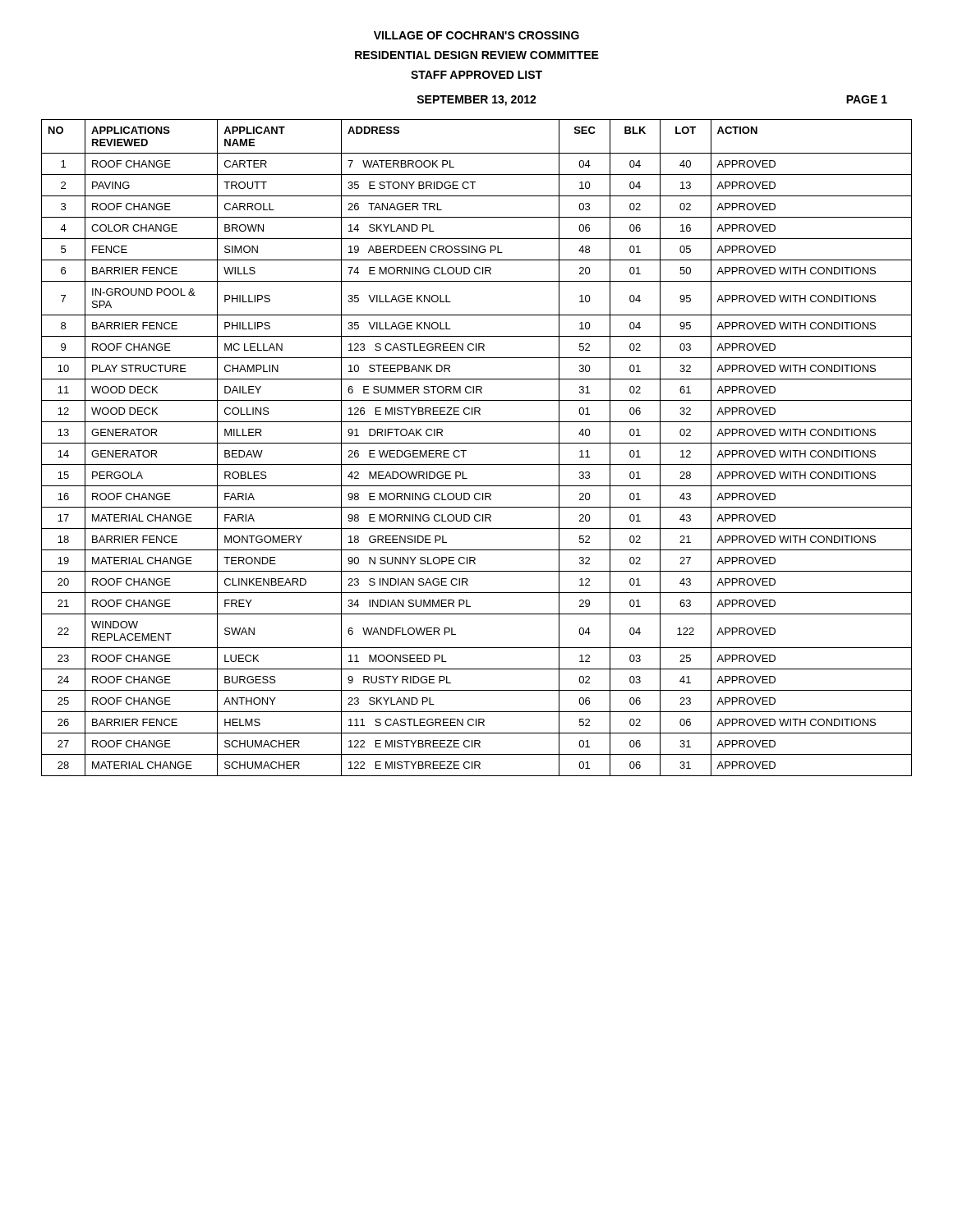Find the title with the text "SEPTEMBER 13, 2012"
Screen dimensions: 1232x953
tap(476, 100)
